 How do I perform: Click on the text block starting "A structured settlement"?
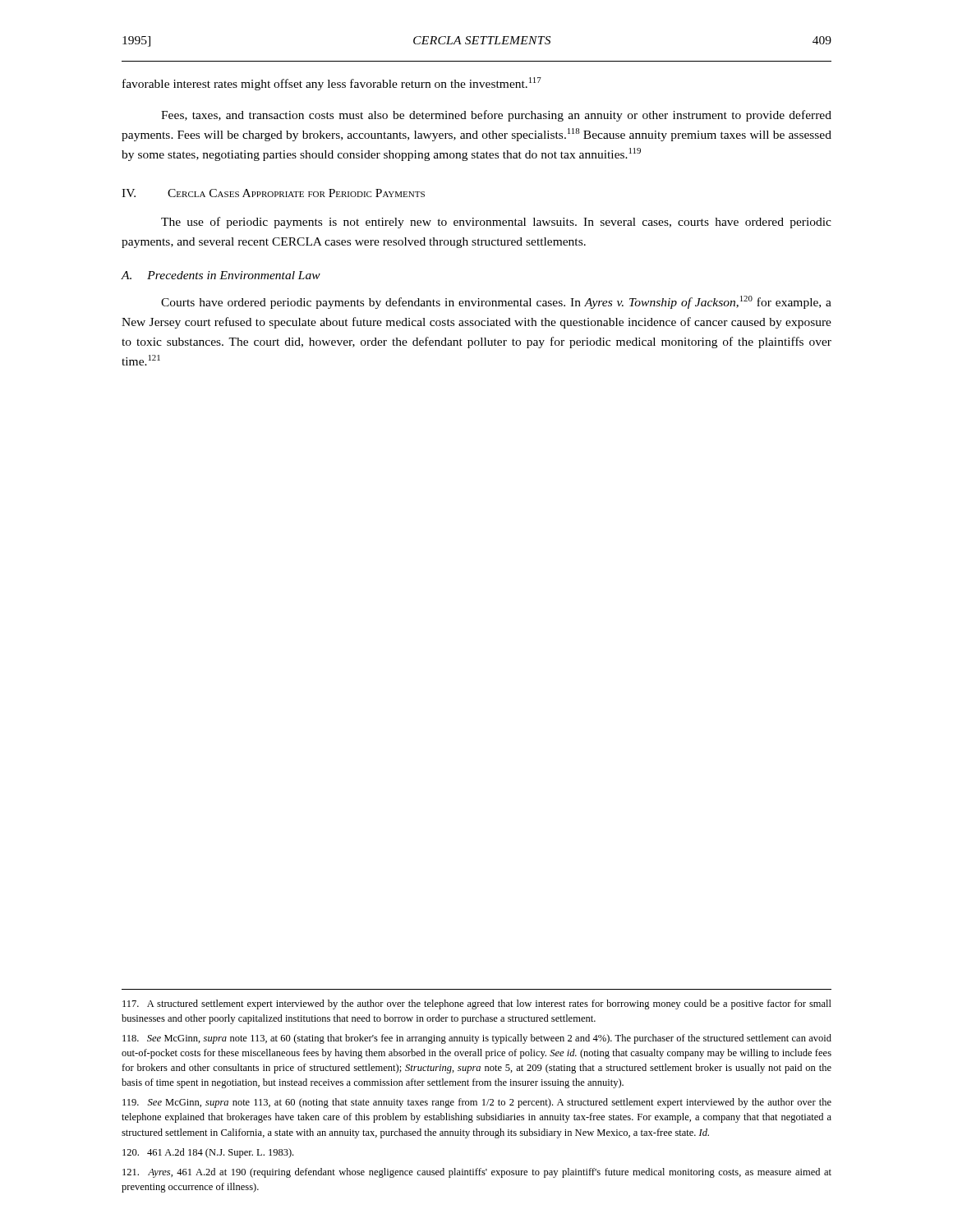point(476,1011)
